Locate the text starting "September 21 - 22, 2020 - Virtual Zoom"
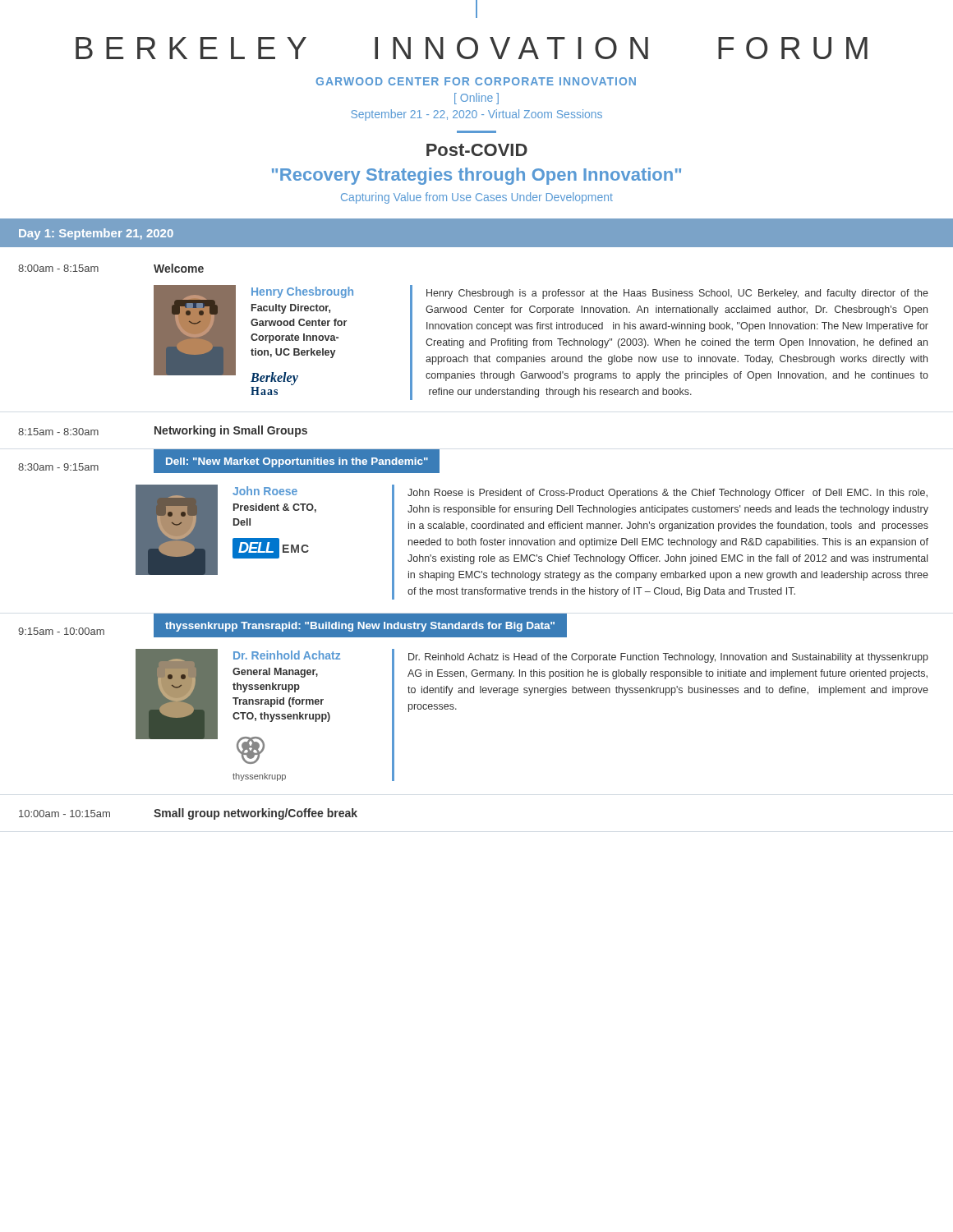This screenshot has height=1232, width=953. (x=476, y=114)
